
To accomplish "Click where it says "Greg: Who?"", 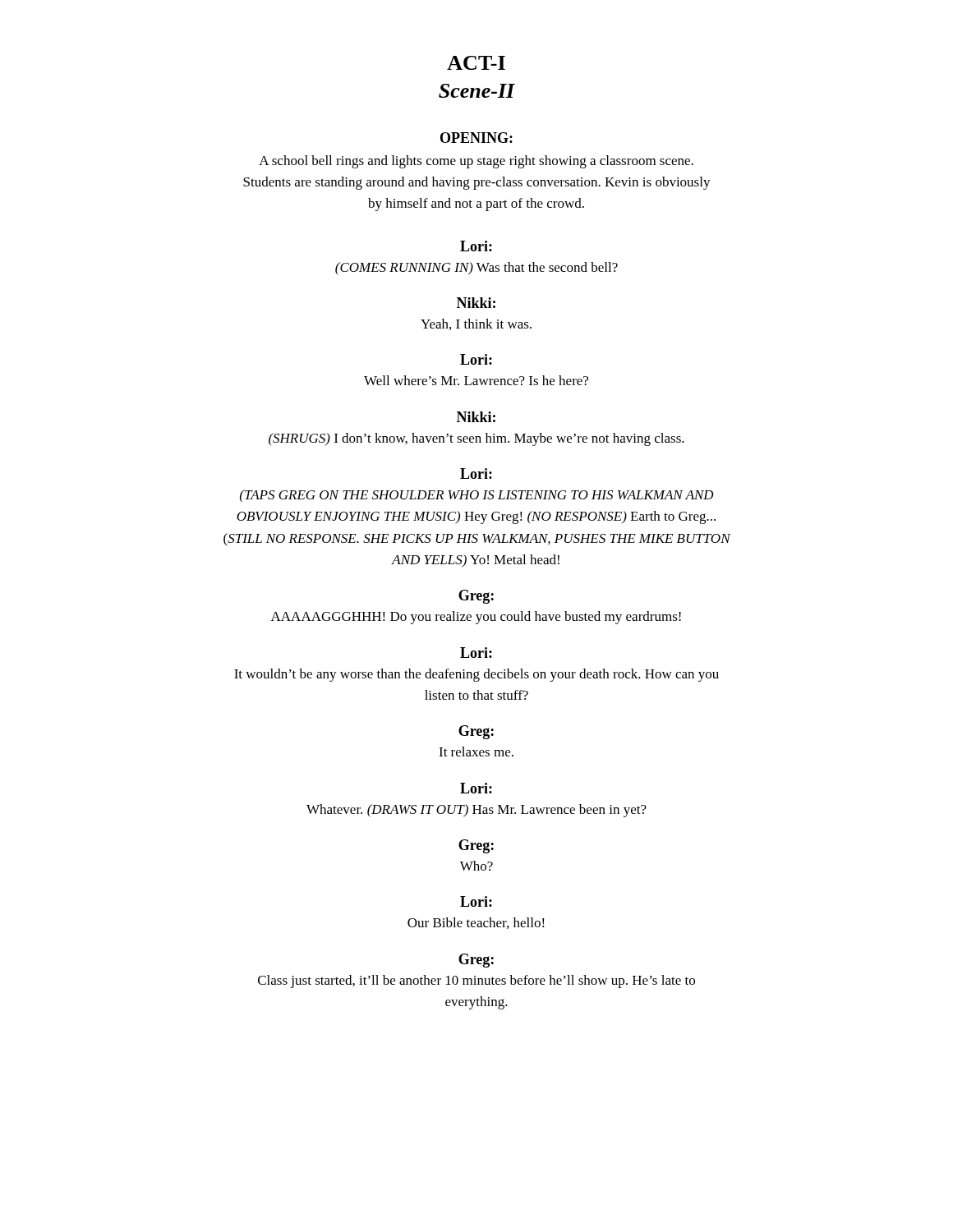I will pos(476,857).
